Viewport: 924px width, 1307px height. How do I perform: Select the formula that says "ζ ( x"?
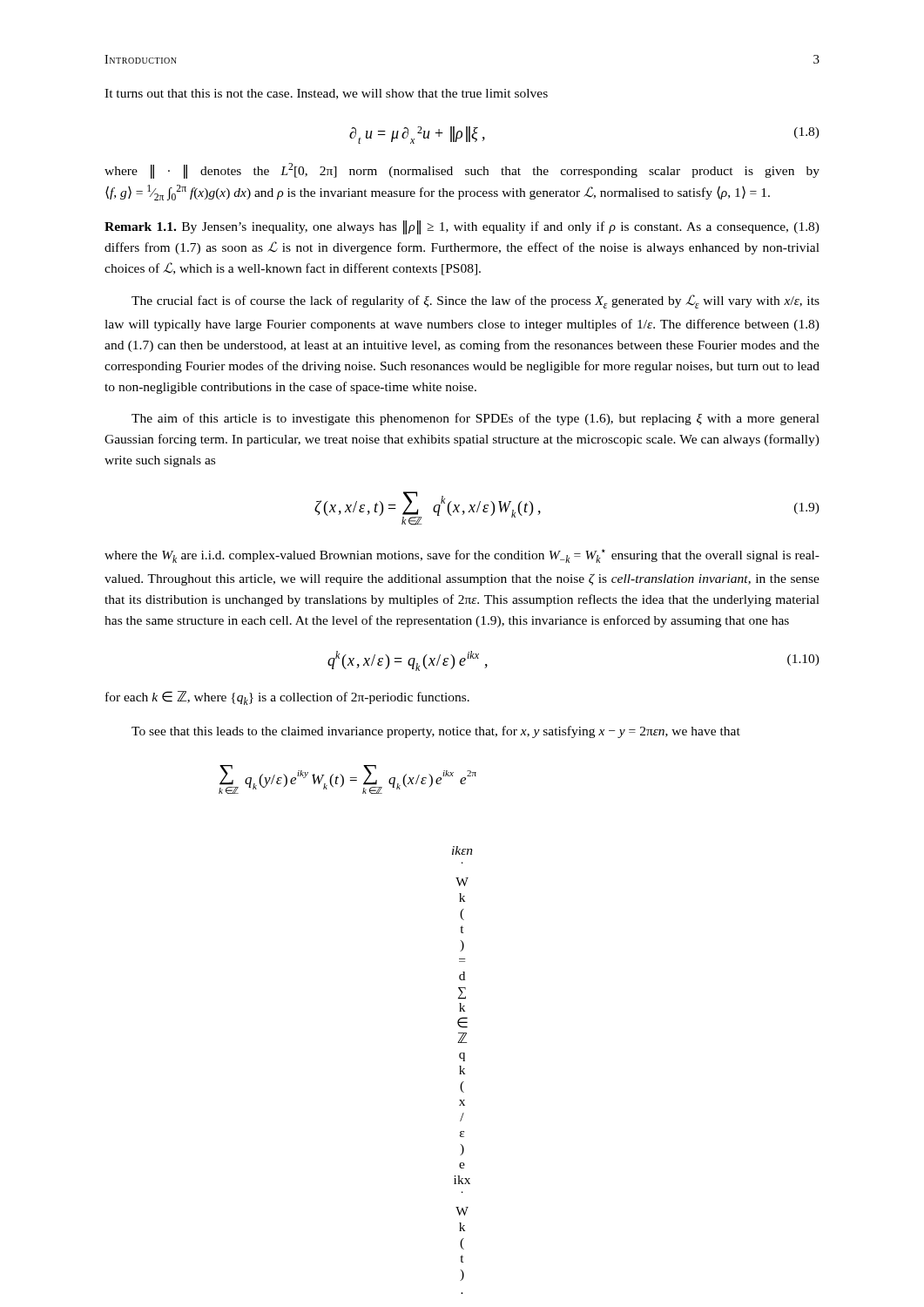tap(462, 507)
